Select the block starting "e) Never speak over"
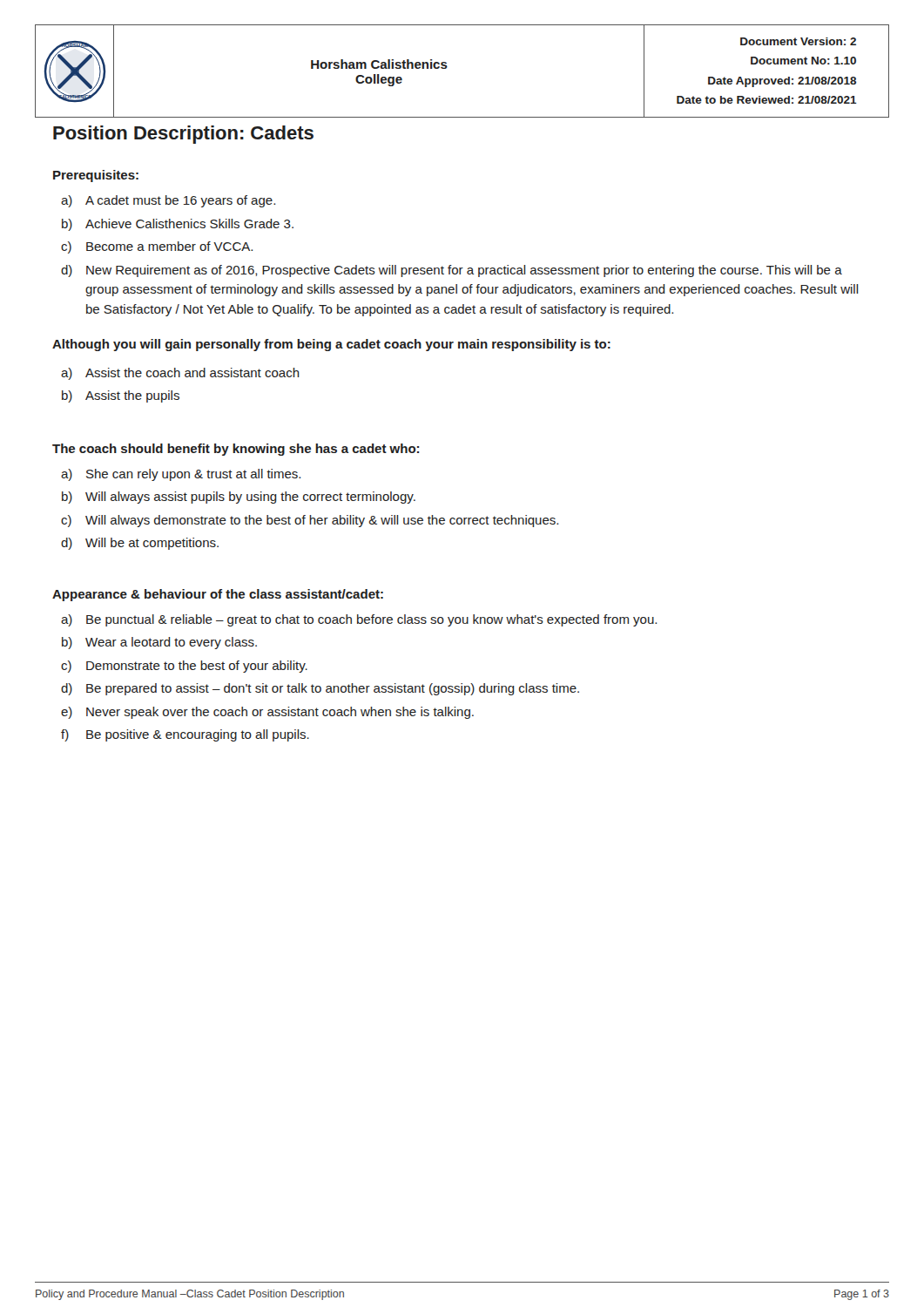 (x=462, y=712)
